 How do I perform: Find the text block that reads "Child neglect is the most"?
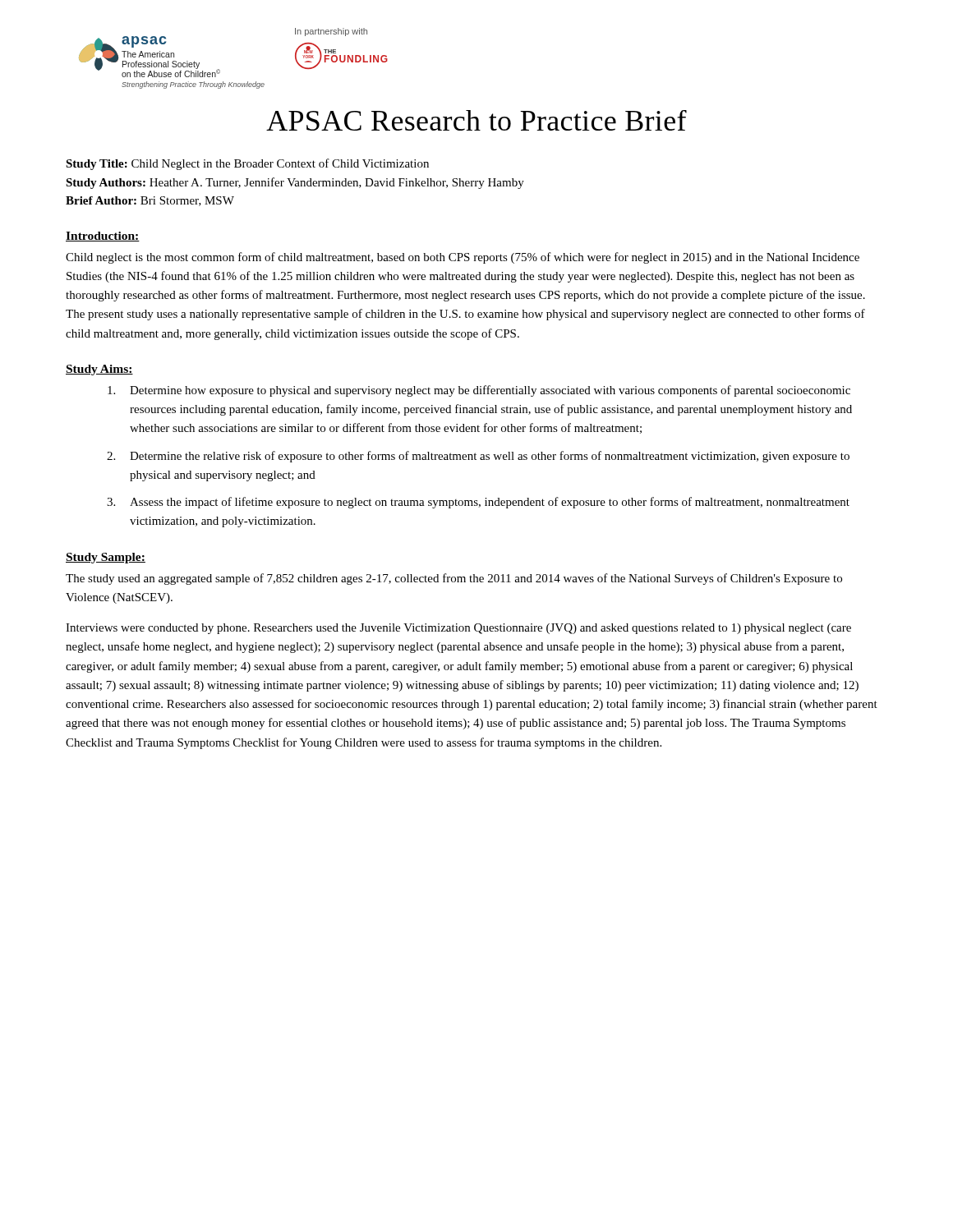click(466, 295)
